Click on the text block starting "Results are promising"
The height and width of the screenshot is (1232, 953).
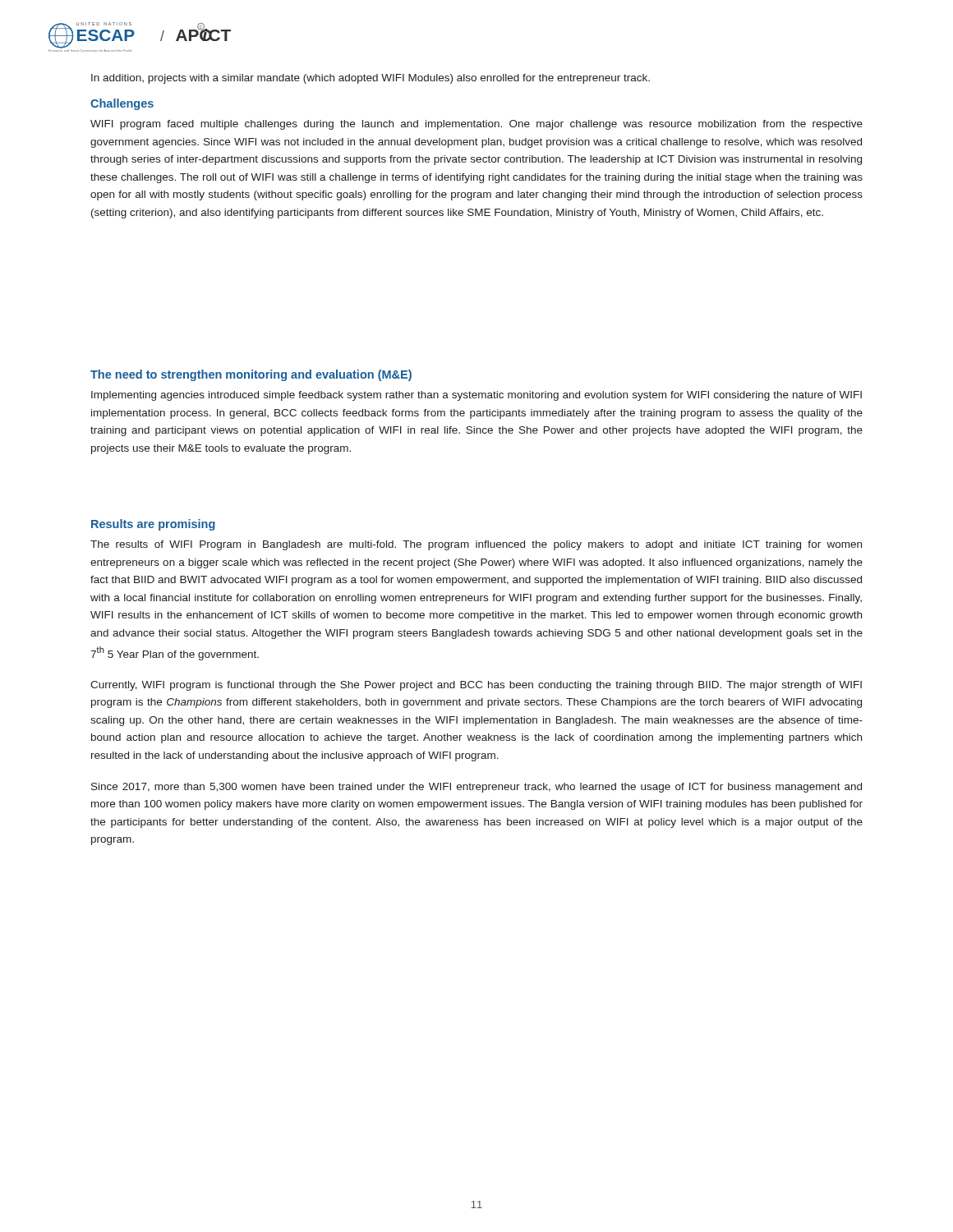(x=153, y=524)
